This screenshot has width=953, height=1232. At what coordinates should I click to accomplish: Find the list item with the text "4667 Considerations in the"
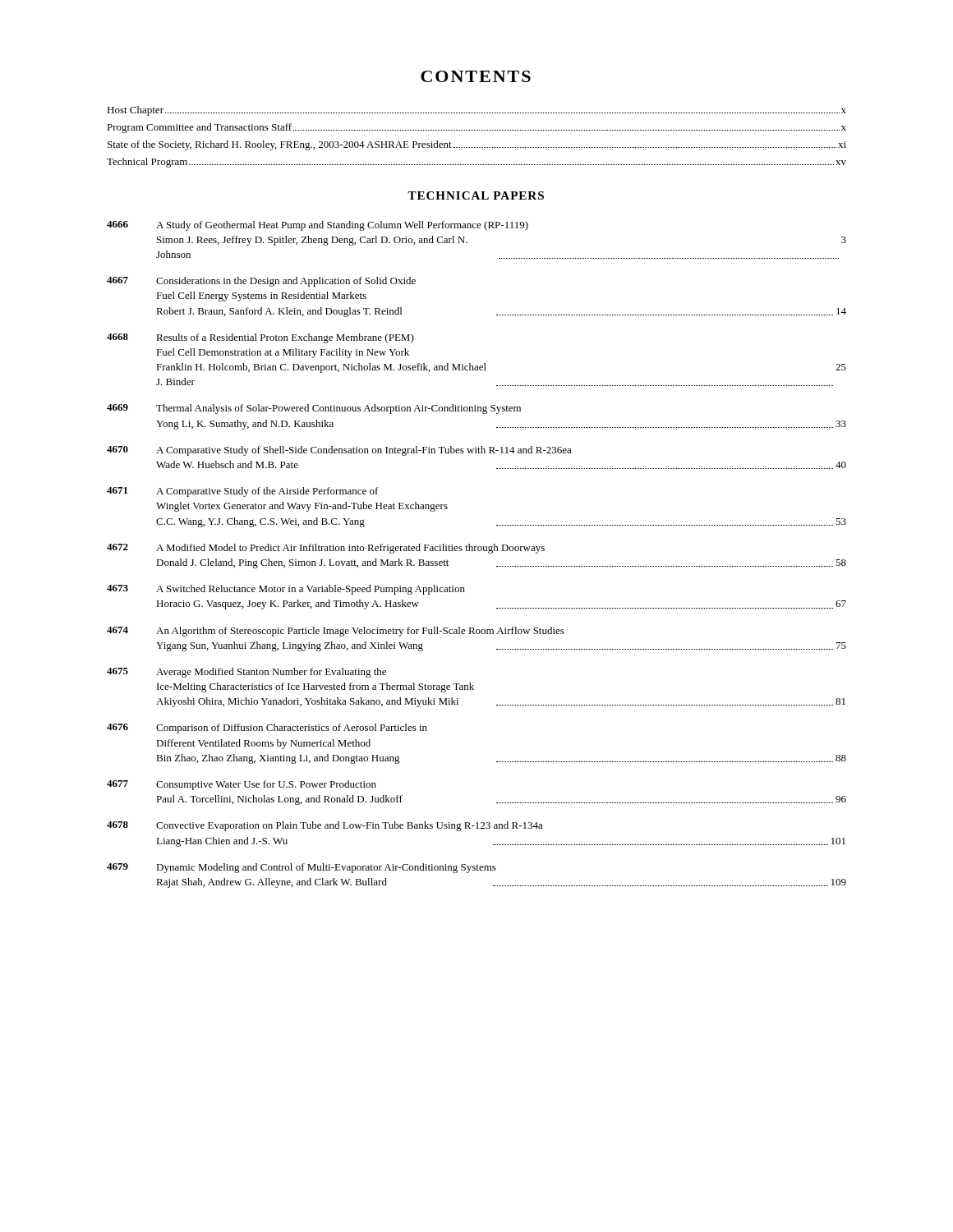[x=261, y=282]
